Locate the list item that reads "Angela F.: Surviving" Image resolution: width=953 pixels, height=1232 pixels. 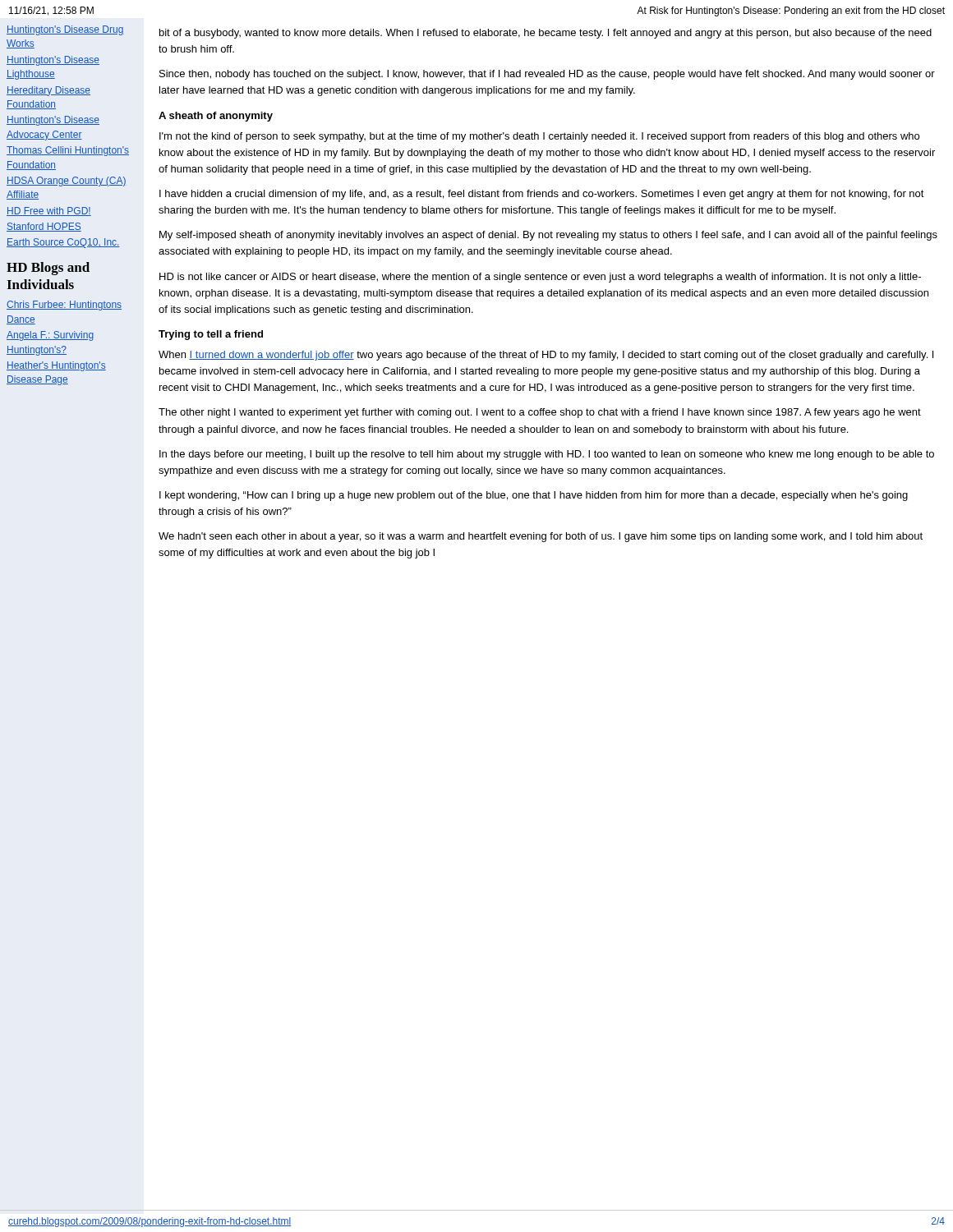tap(50, 342)
